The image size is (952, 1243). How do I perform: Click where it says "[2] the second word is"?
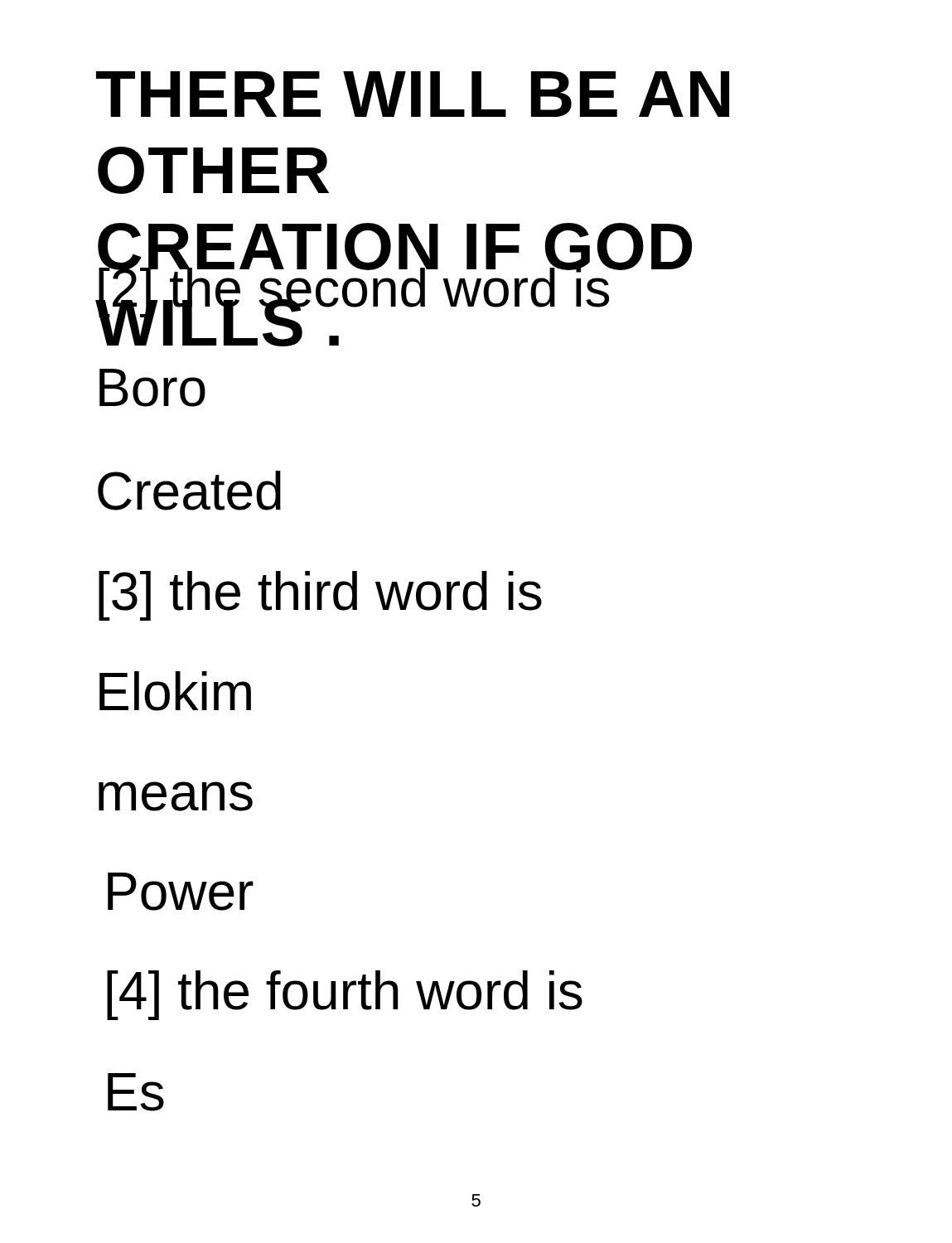353,288
